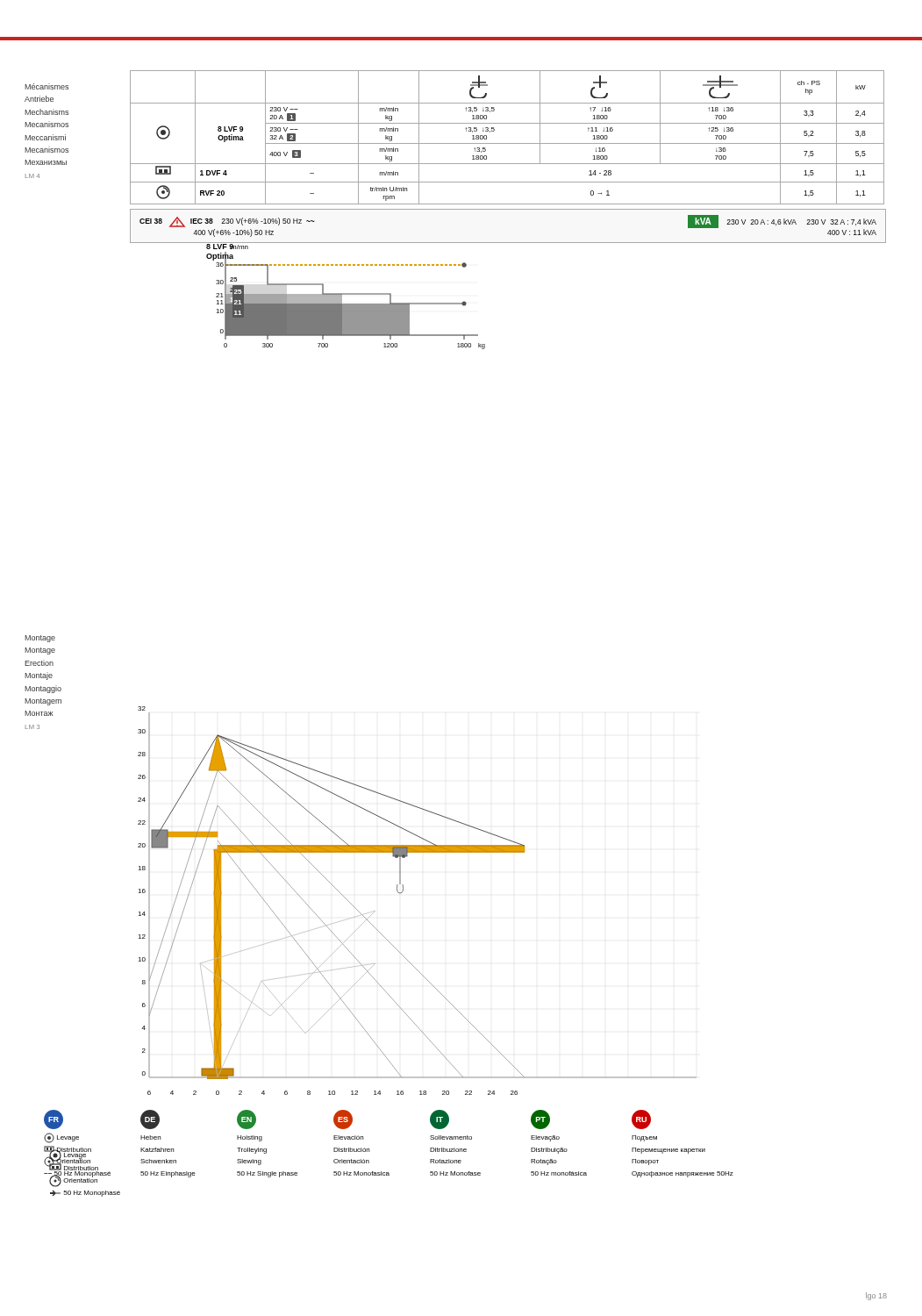Find the engineering diagram
This screenshot has width=922, height=1316.
(424, 748)
